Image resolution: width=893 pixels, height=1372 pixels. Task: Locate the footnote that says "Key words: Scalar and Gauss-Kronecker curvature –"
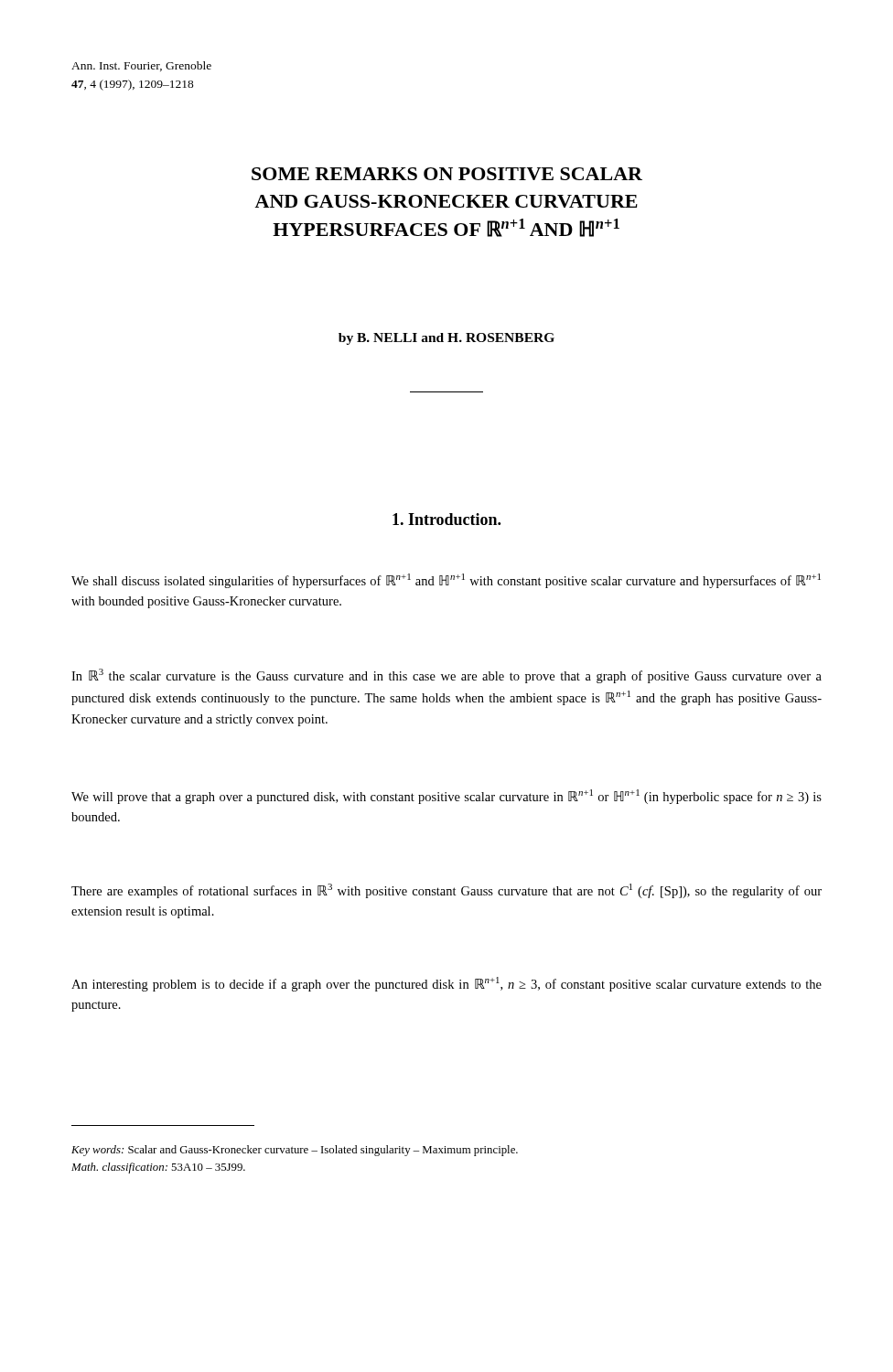[x=295, y=1158]
